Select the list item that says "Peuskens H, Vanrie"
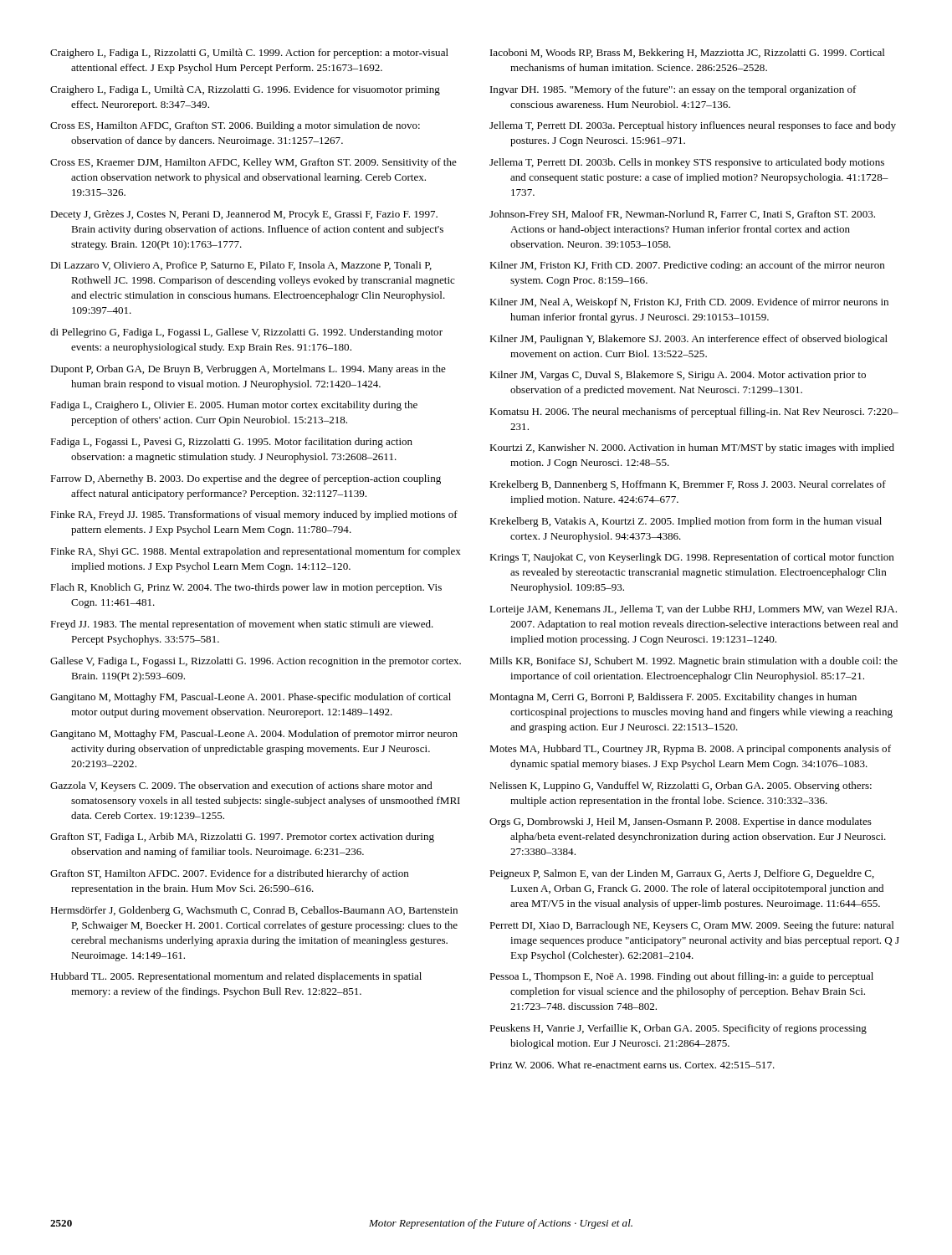Viewport: 952px width, 1255px height. [678, 1035]
